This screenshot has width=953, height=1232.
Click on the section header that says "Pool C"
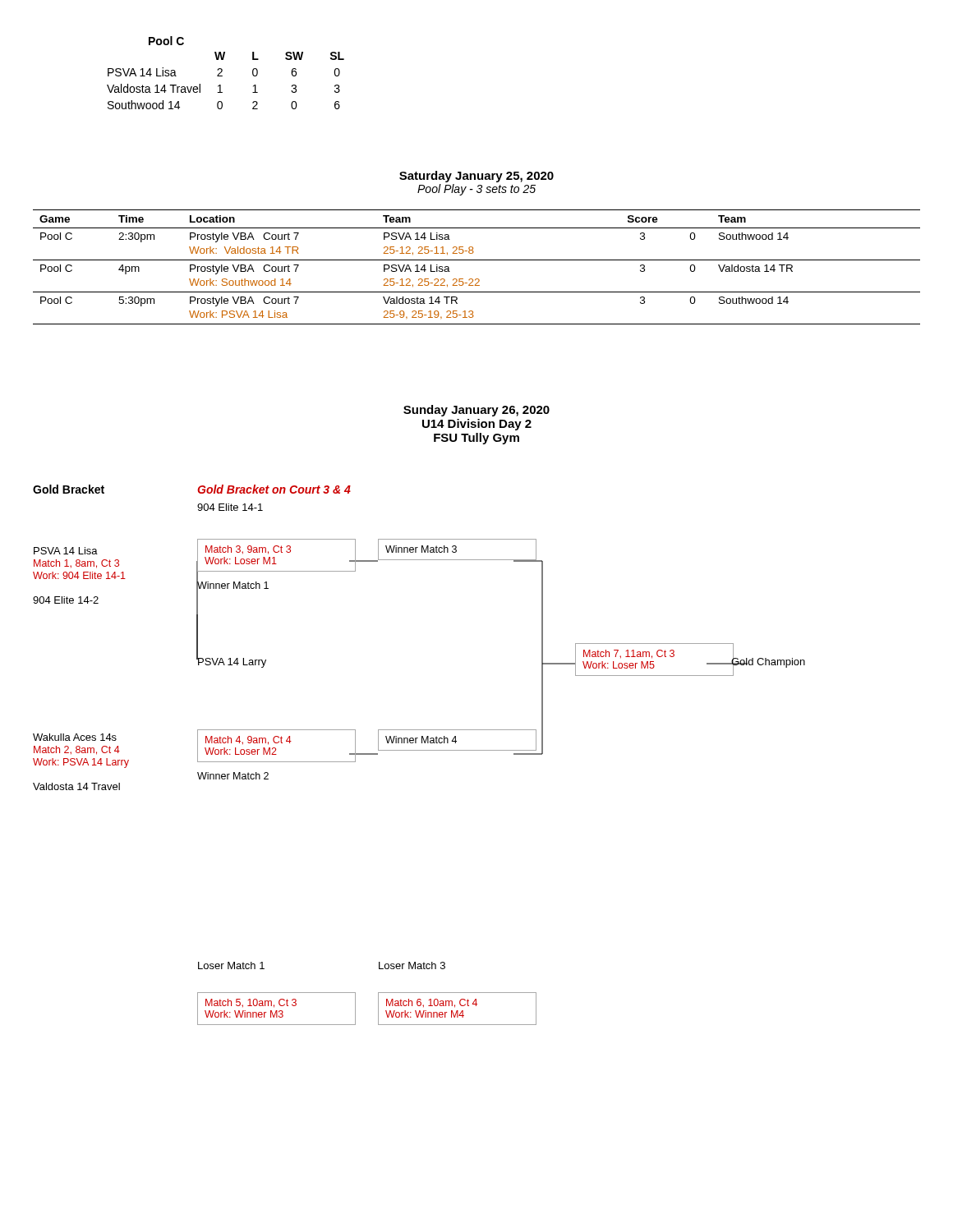click(x=166, y=41)
